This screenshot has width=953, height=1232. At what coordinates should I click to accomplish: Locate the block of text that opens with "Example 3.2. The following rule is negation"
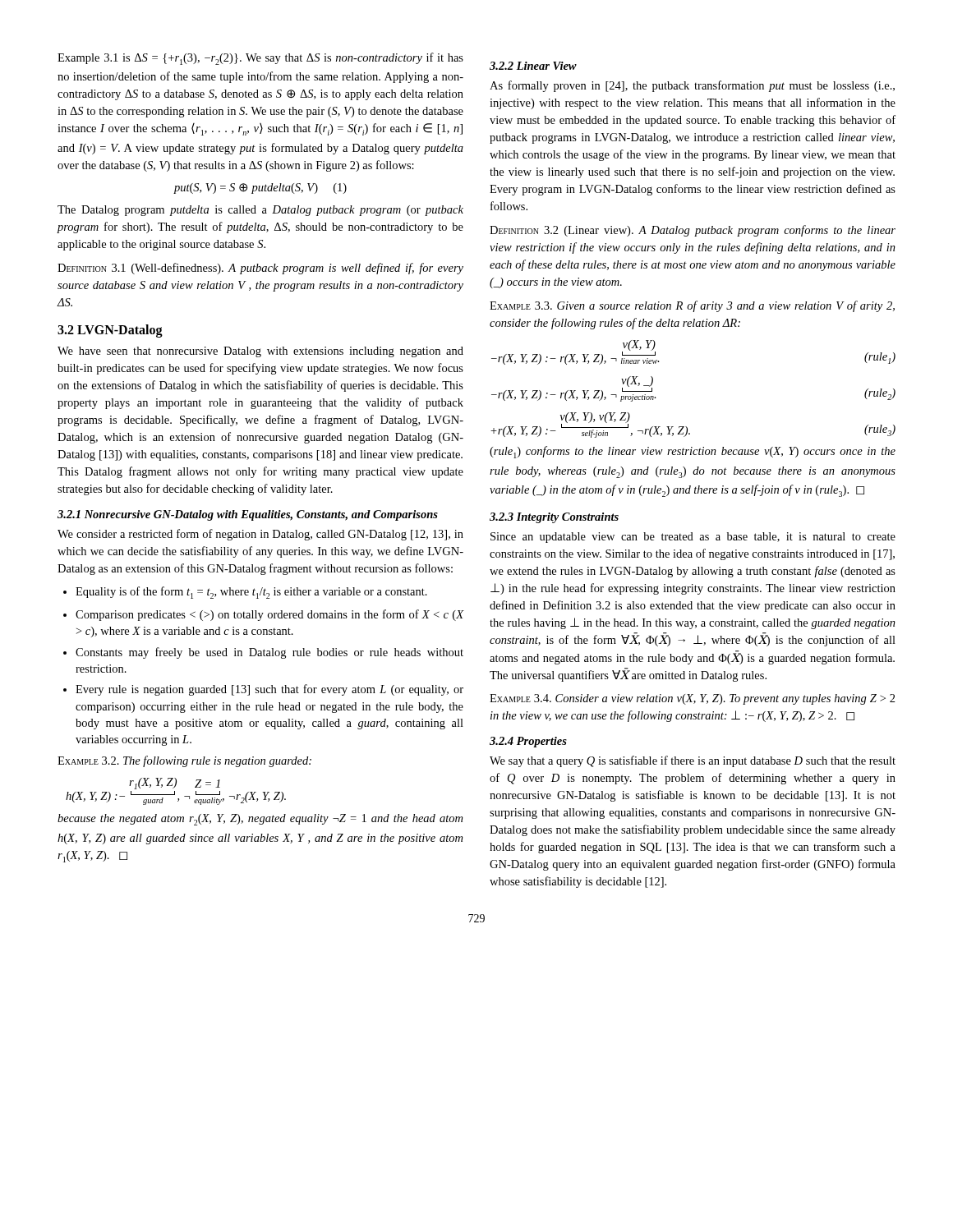260,809
